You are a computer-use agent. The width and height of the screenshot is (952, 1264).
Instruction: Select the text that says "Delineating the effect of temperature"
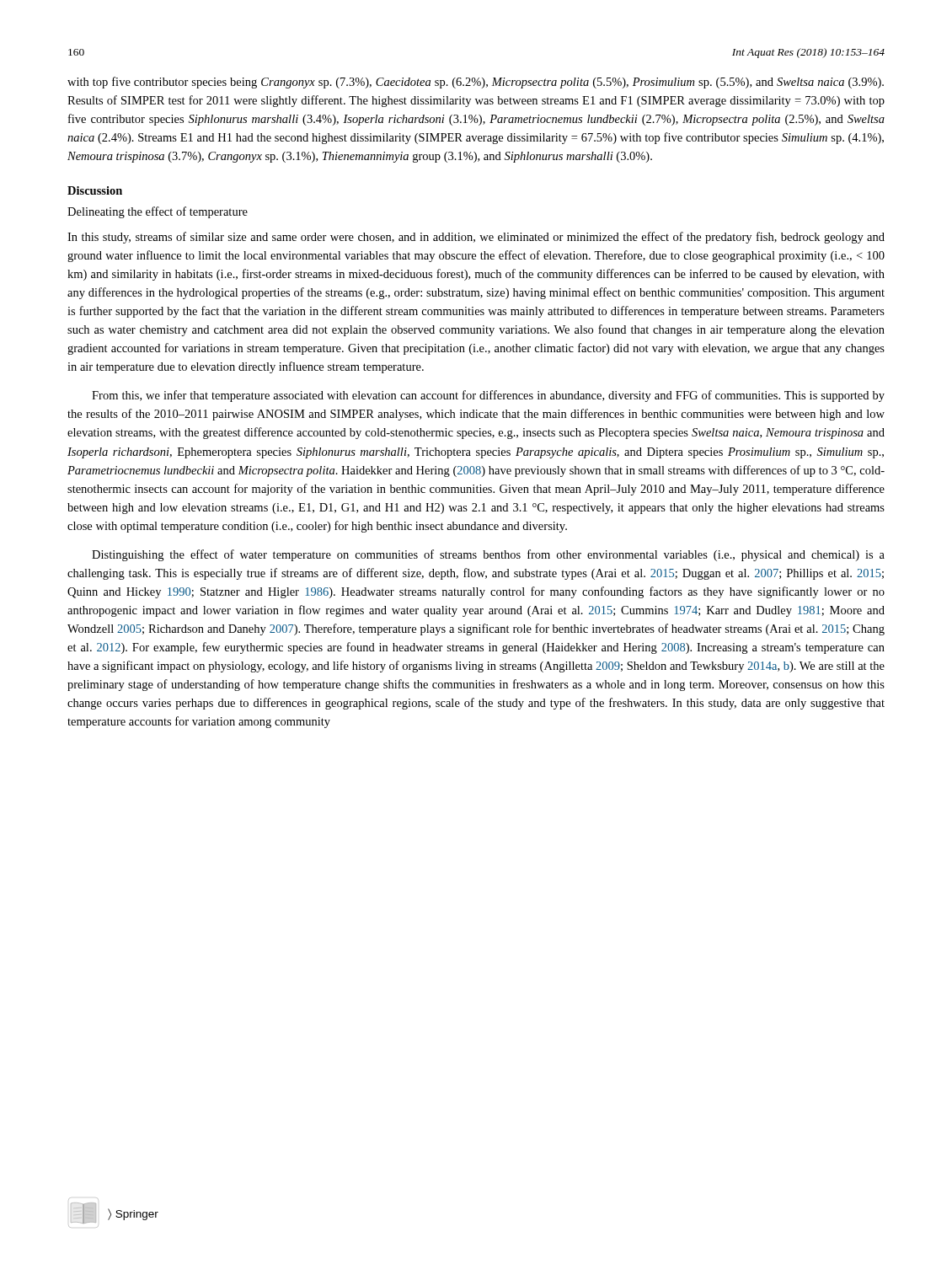(158, 212)
